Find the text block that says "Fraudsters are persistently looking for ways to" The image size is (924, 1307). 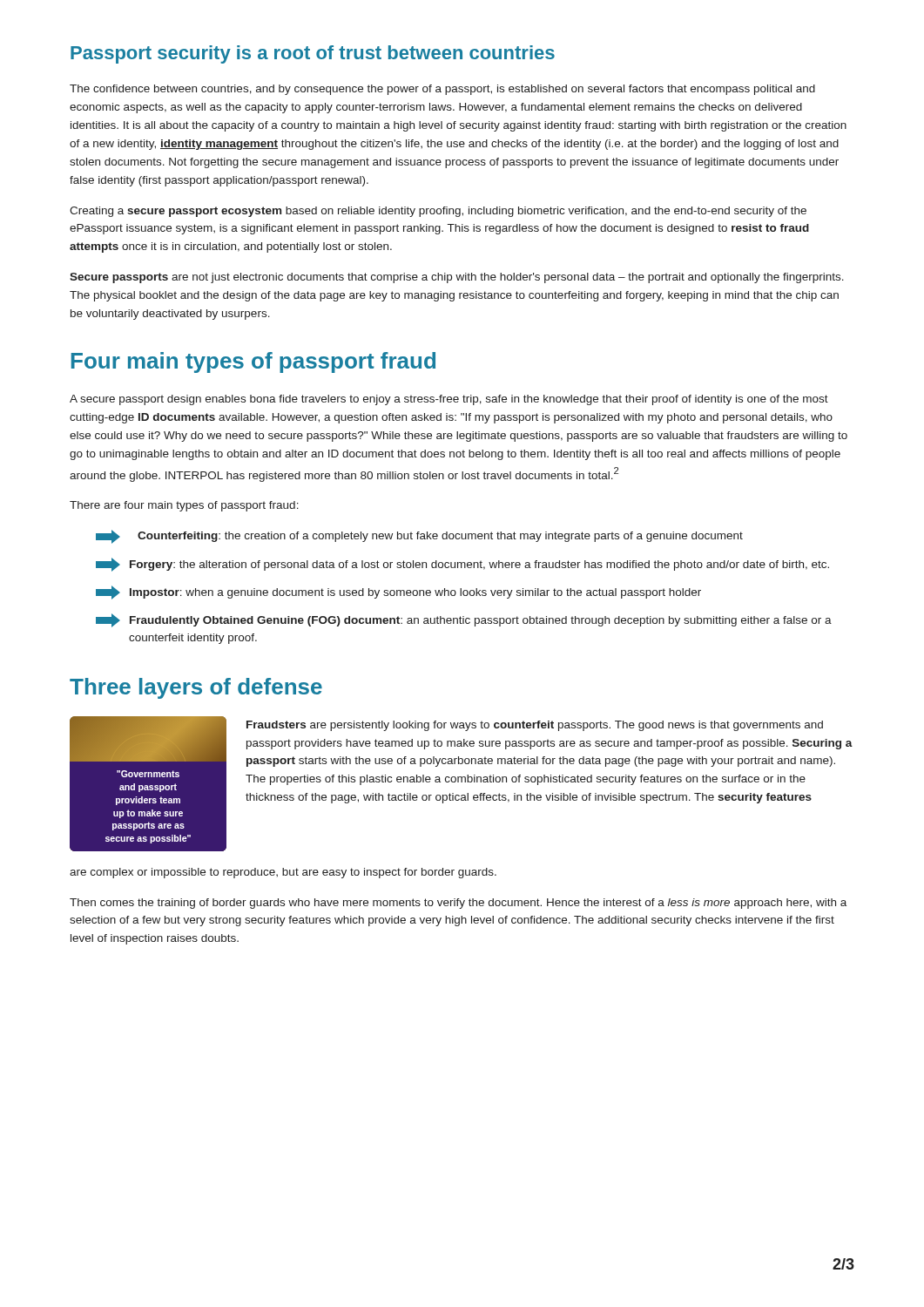pos(550,761)
